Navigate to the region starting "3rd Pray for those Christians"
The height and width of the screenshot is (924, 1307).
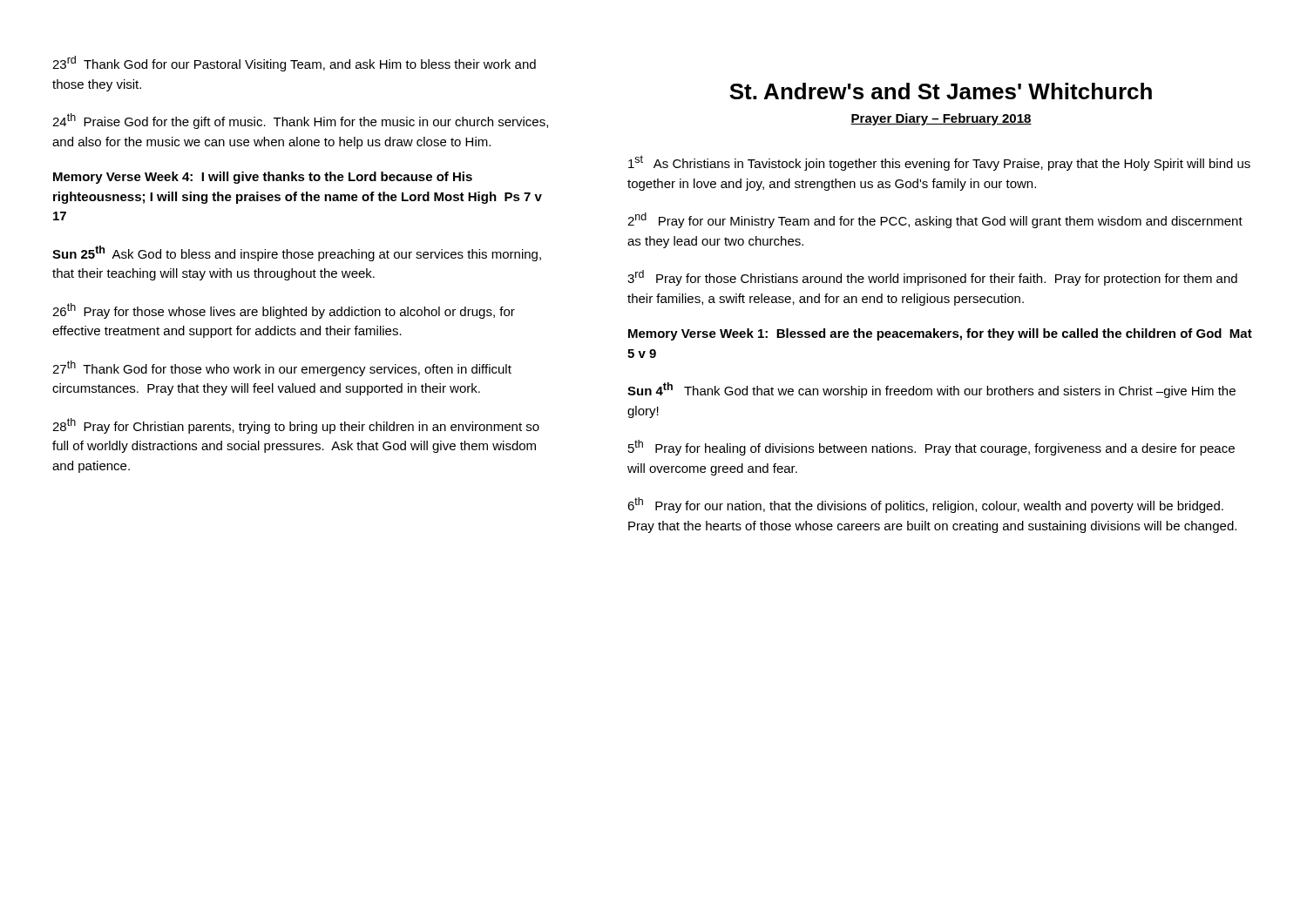(933, 287)
